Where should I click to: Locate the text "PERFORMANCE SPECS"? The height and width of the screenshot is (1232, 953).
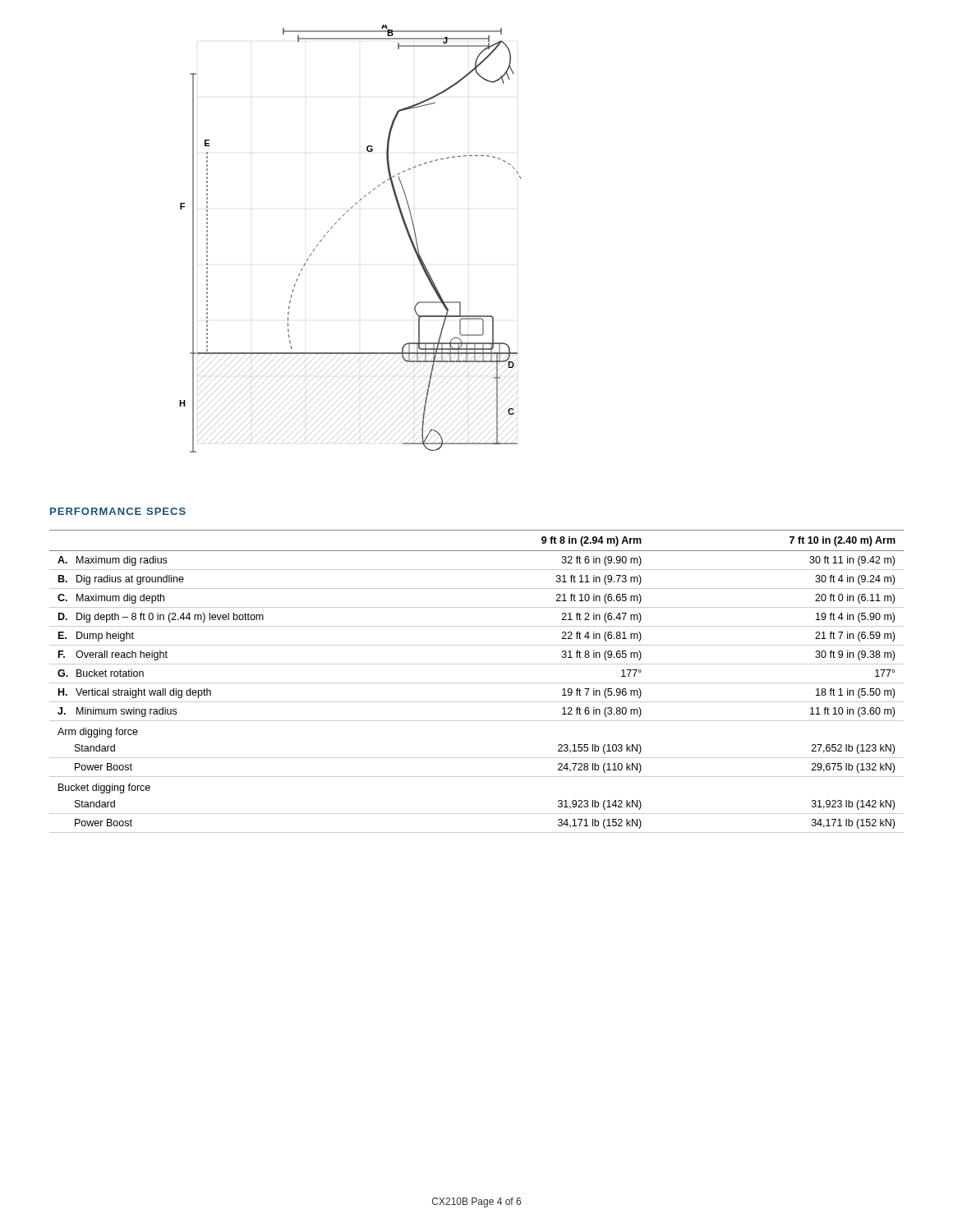click(x=118, y=511)
